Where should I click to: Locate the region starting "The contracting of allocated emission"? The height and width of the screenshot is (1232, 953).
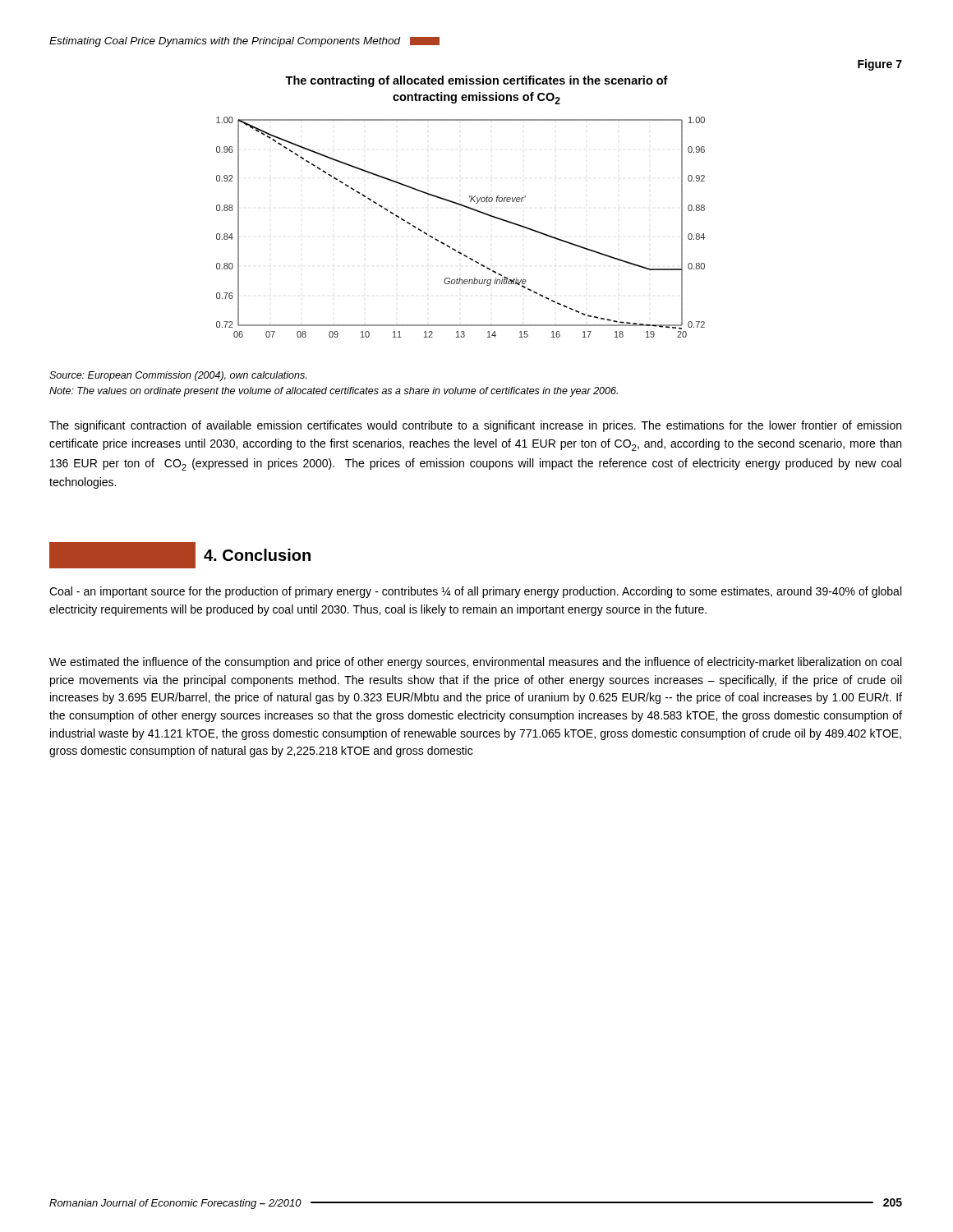pos(476,90)
